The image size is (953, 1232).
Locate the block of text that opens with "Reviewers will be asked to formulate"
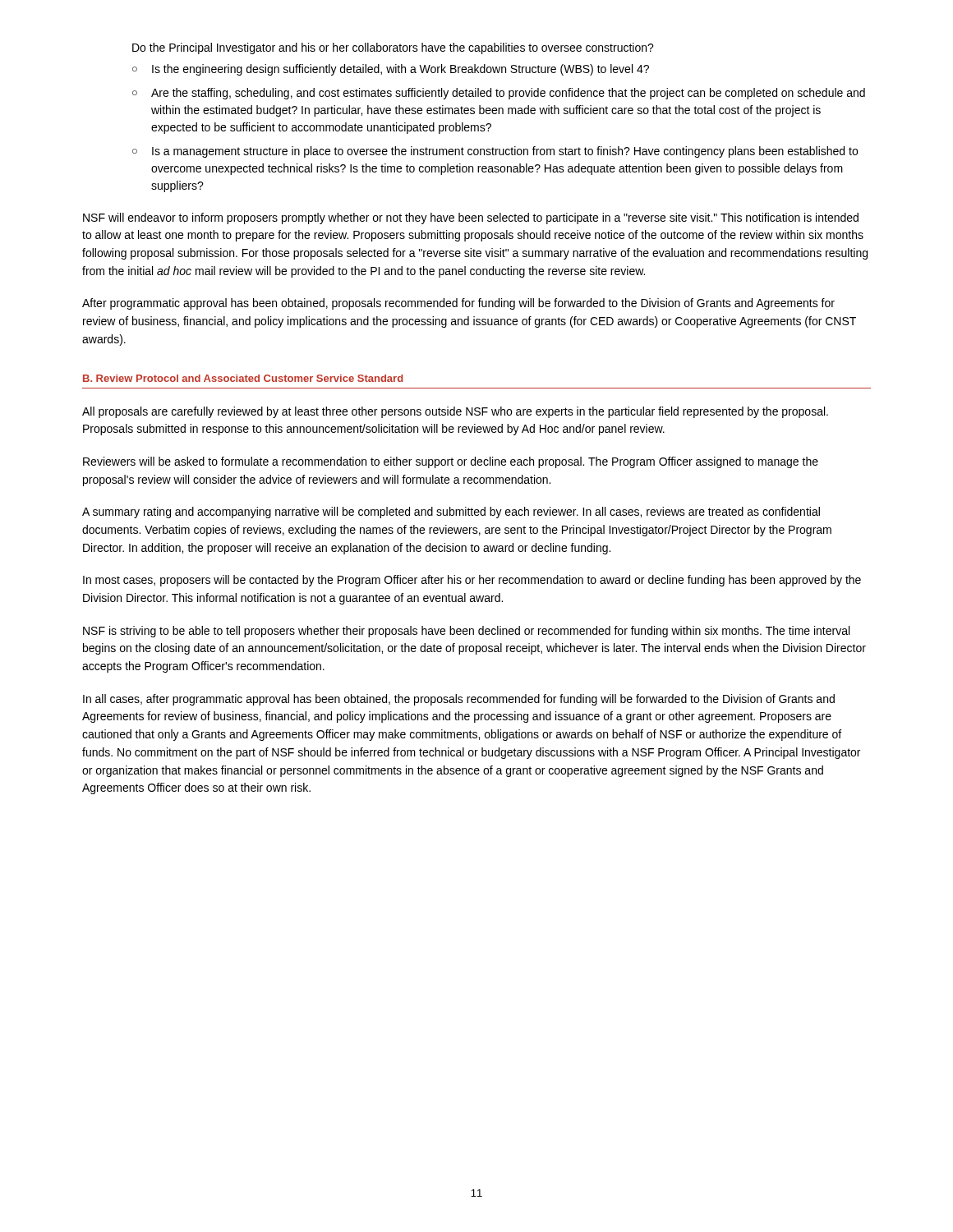450,470
